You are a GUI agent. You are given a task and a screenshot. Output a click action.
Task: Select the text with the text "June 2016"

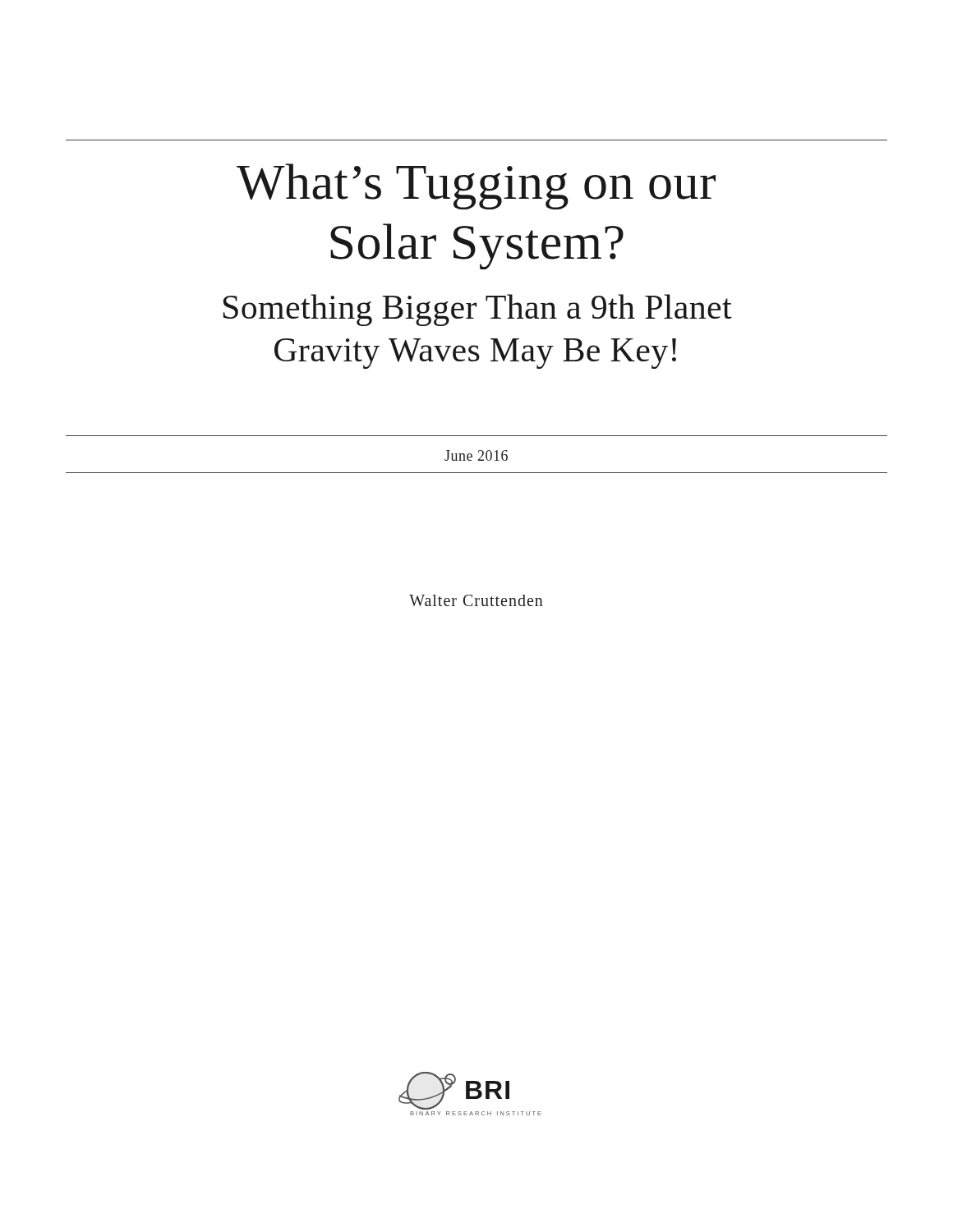click(476, 456)
